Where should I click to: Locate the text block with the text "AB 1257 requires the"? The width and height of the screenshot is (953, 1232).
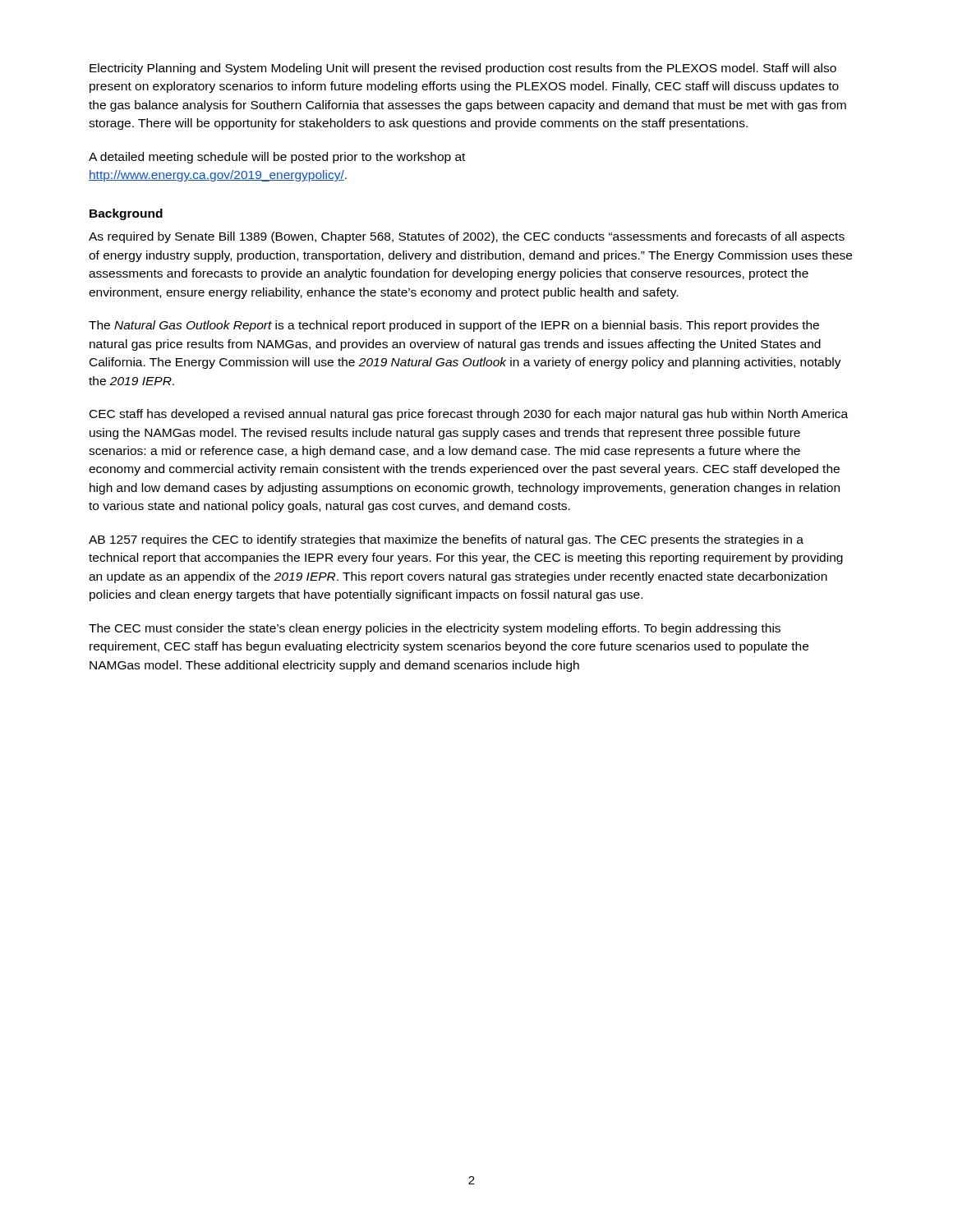(466, 567)
